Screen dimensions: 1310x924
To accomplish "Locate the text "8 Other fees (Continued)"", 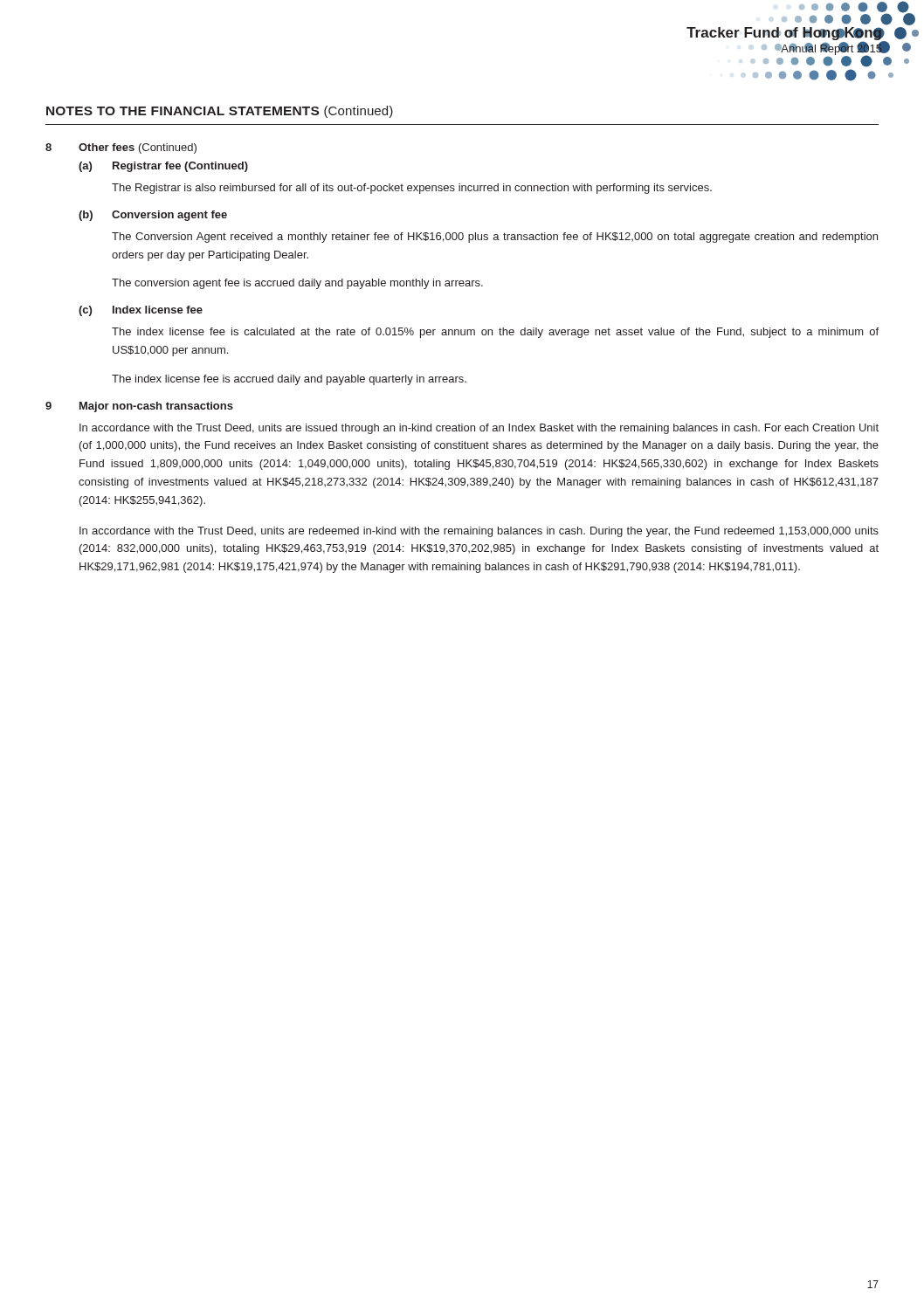I will coord(121,148).
